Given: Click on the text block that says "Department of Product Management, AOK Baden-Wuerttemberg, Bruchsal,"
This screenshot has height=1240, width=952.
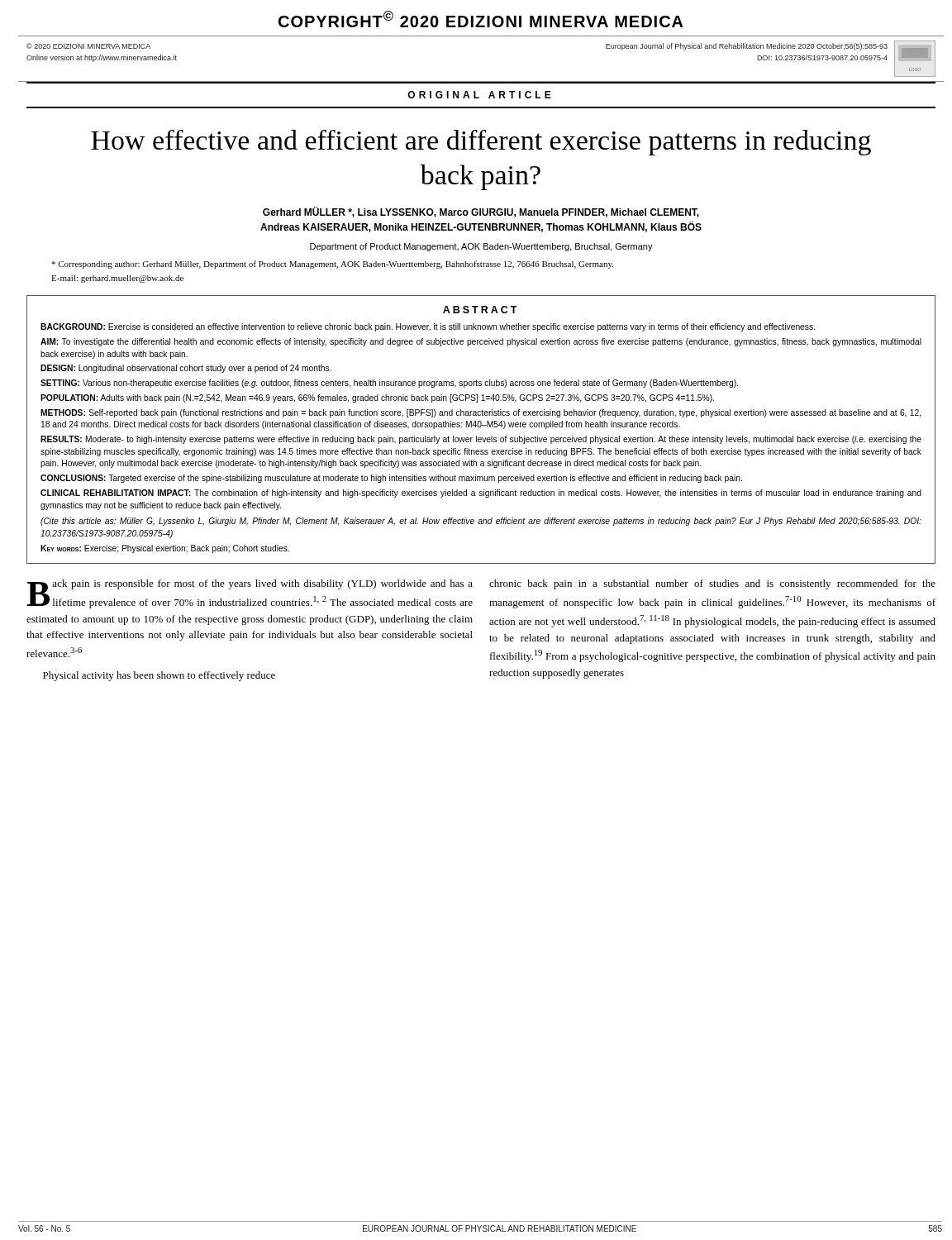Looking at the screenshot, I should pyautogui.click(x=481, y=246).
